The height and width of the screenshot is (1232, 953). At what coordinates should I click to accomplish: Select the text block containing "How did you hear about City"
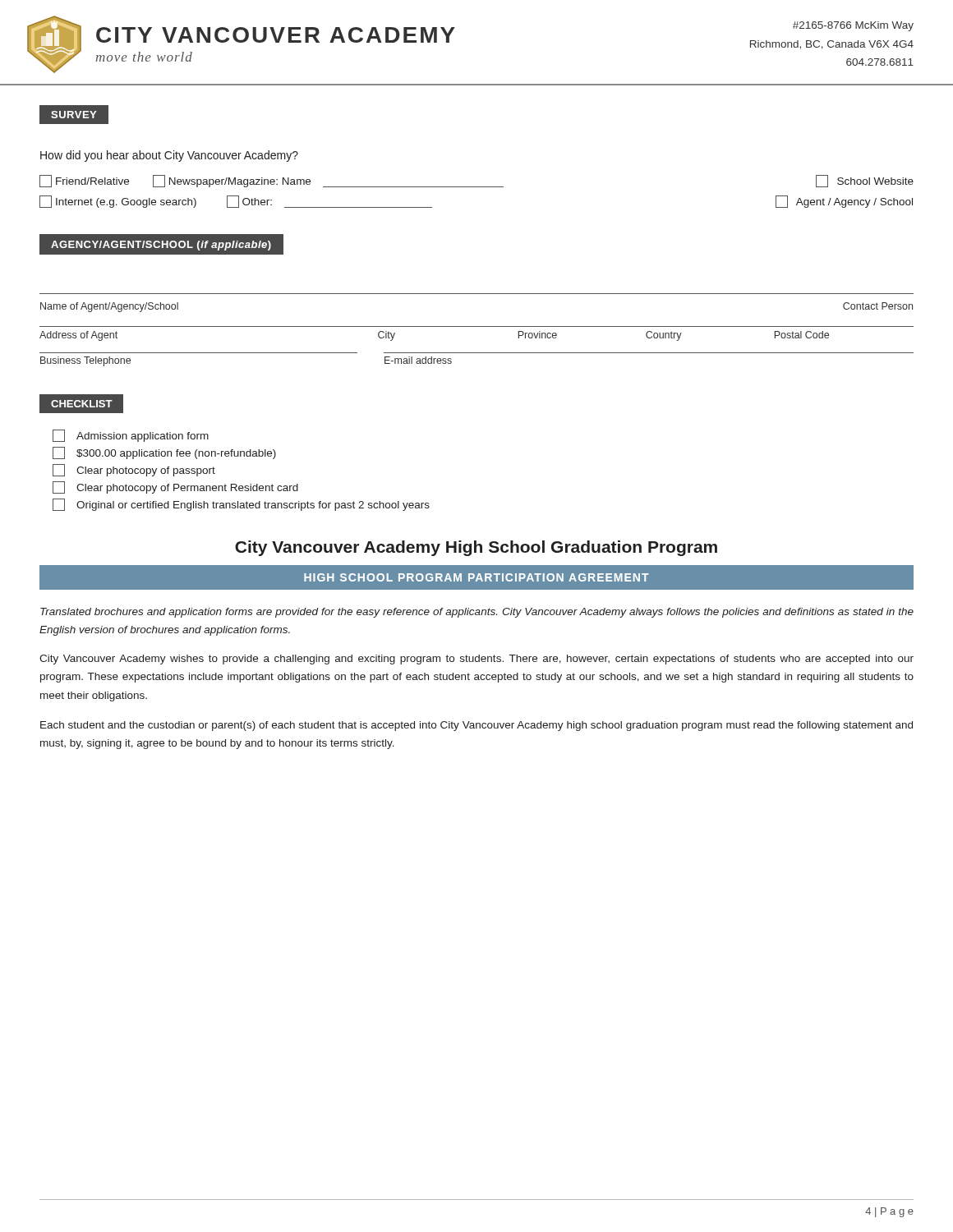pos(169,155)
